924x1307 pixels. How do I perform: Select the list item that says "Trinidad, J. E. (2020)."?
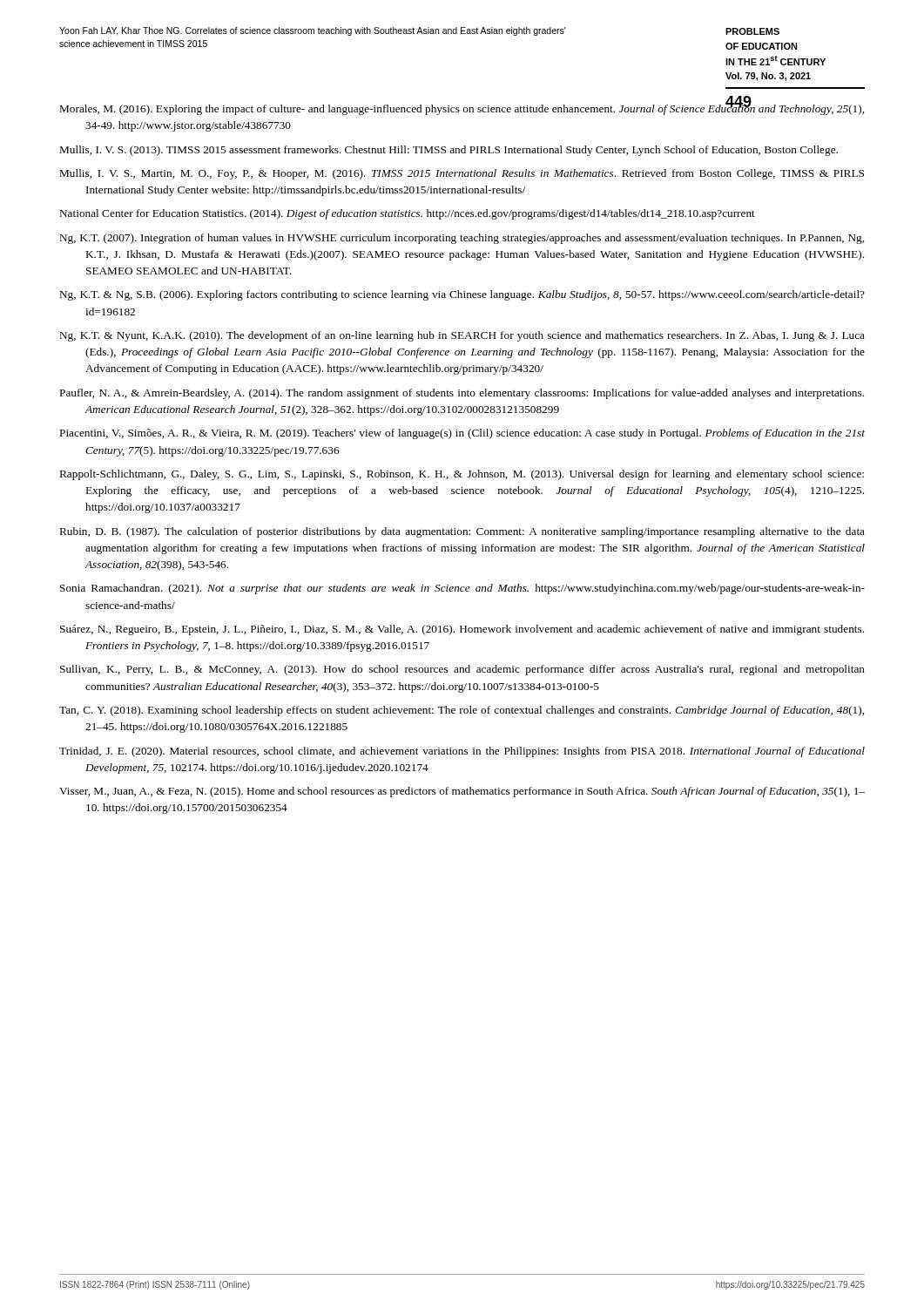(x=462, y=759)
